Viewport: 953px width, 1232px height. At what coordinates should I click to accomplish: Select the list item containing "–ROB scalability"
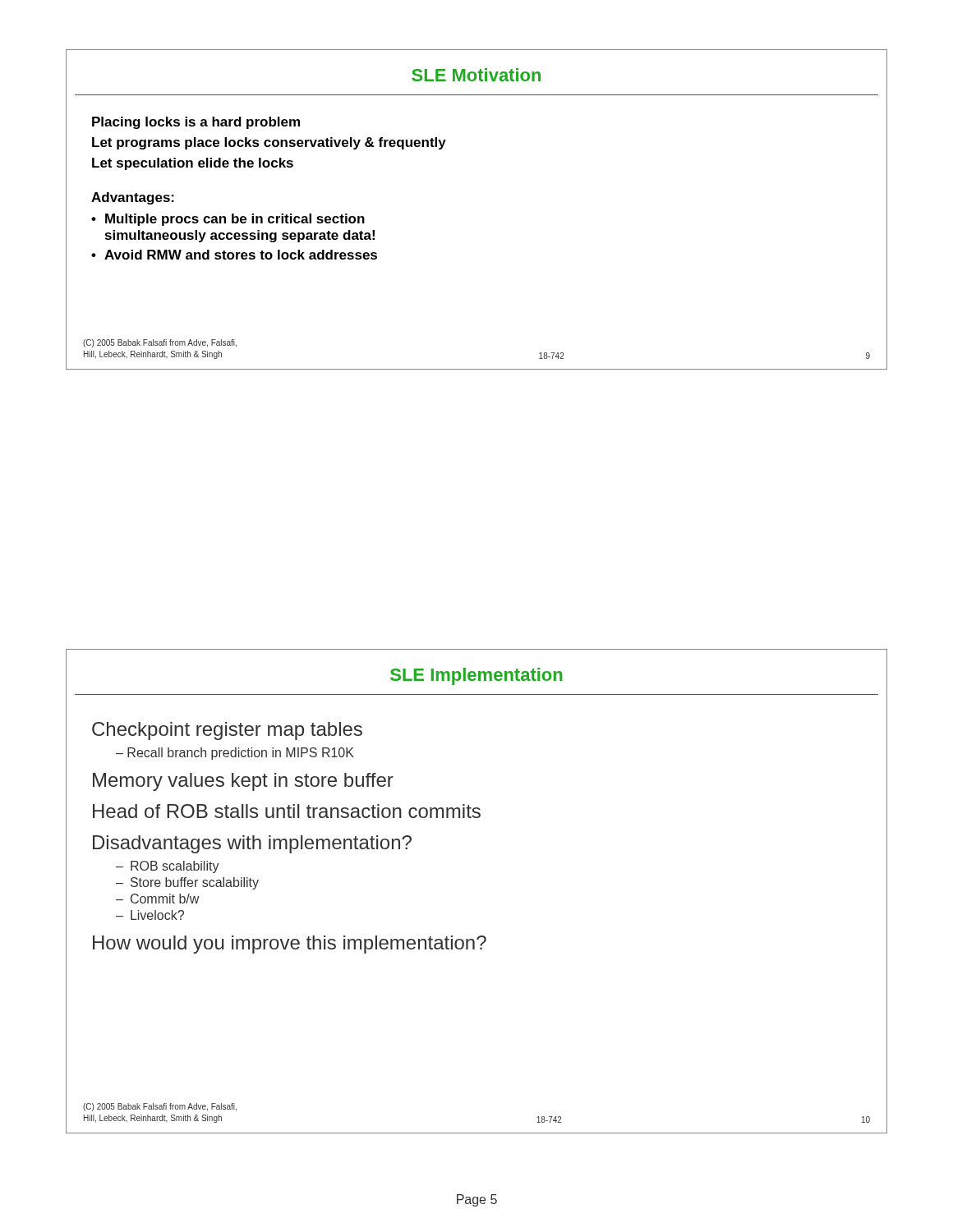pyautogui.click(x=167, y=866)
